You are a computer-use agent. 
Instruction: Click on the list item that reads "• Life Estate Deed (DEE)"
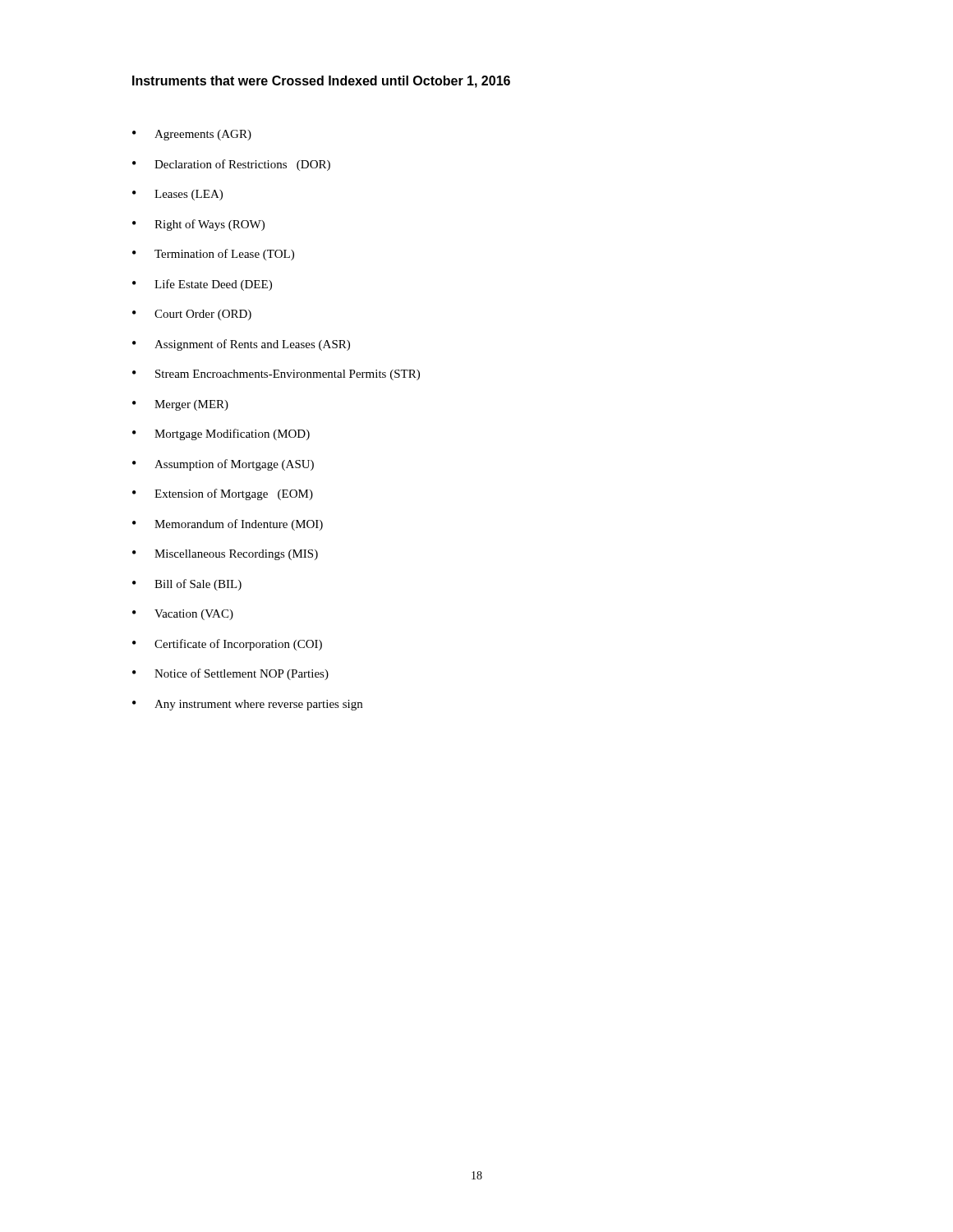[202, 285]
